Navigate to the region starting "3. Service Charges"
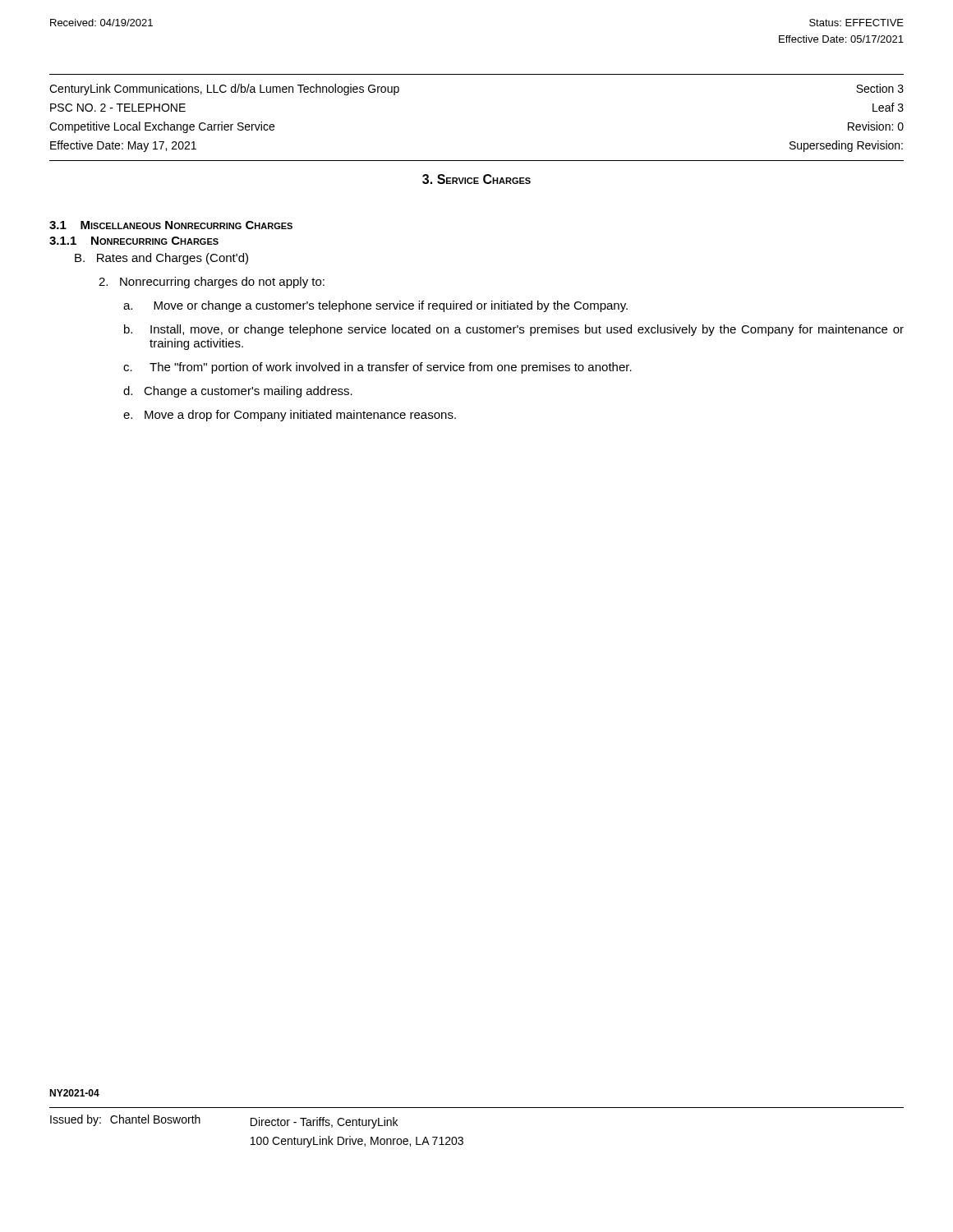Screen dimensions: 1232x953 (476, 179)
